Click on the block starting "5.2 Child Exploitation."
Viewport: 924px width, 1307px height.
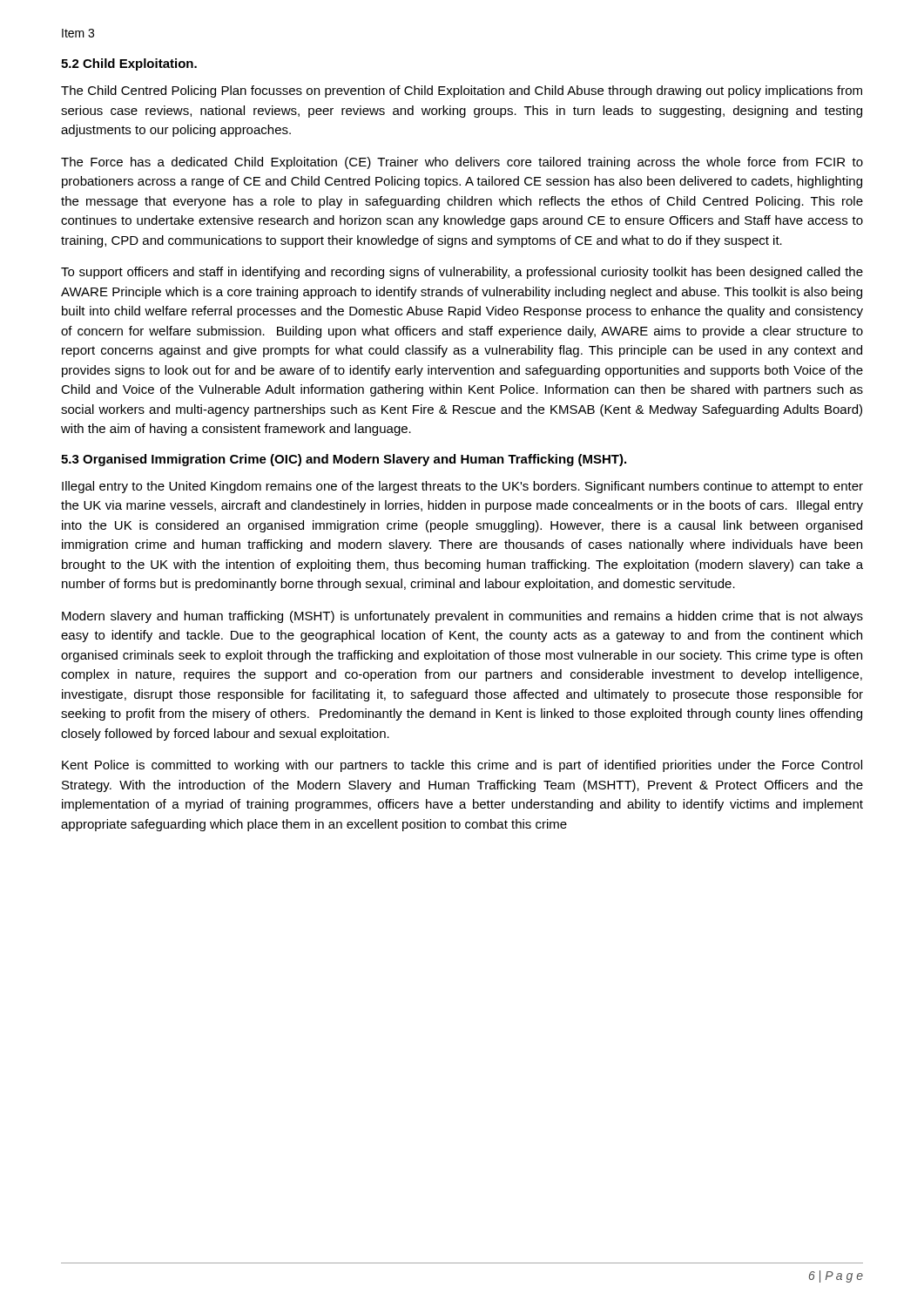point(129,63)
